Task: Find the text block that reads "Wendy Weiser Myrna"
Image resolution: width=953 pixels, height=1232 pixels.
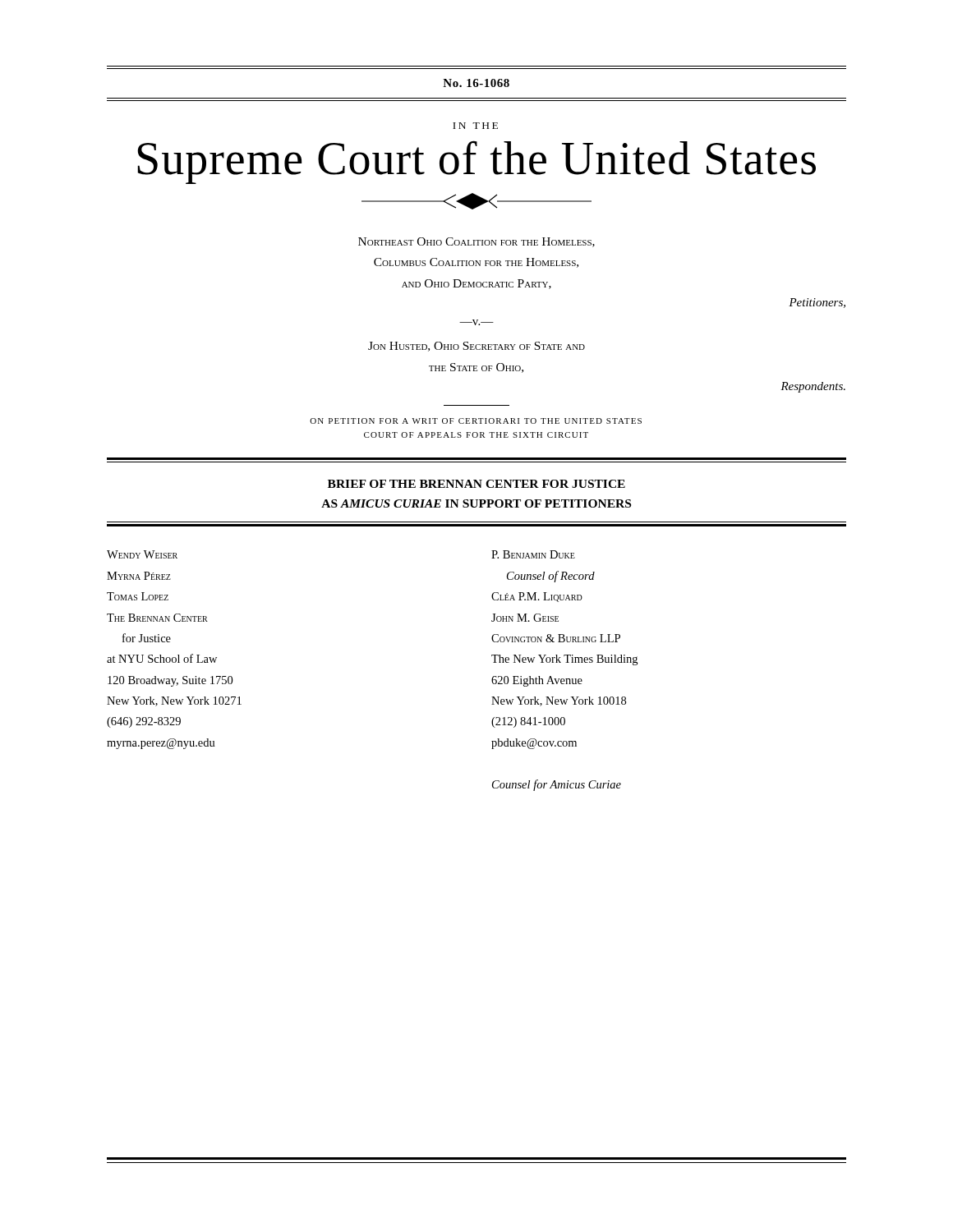Action: pos(174,649)
